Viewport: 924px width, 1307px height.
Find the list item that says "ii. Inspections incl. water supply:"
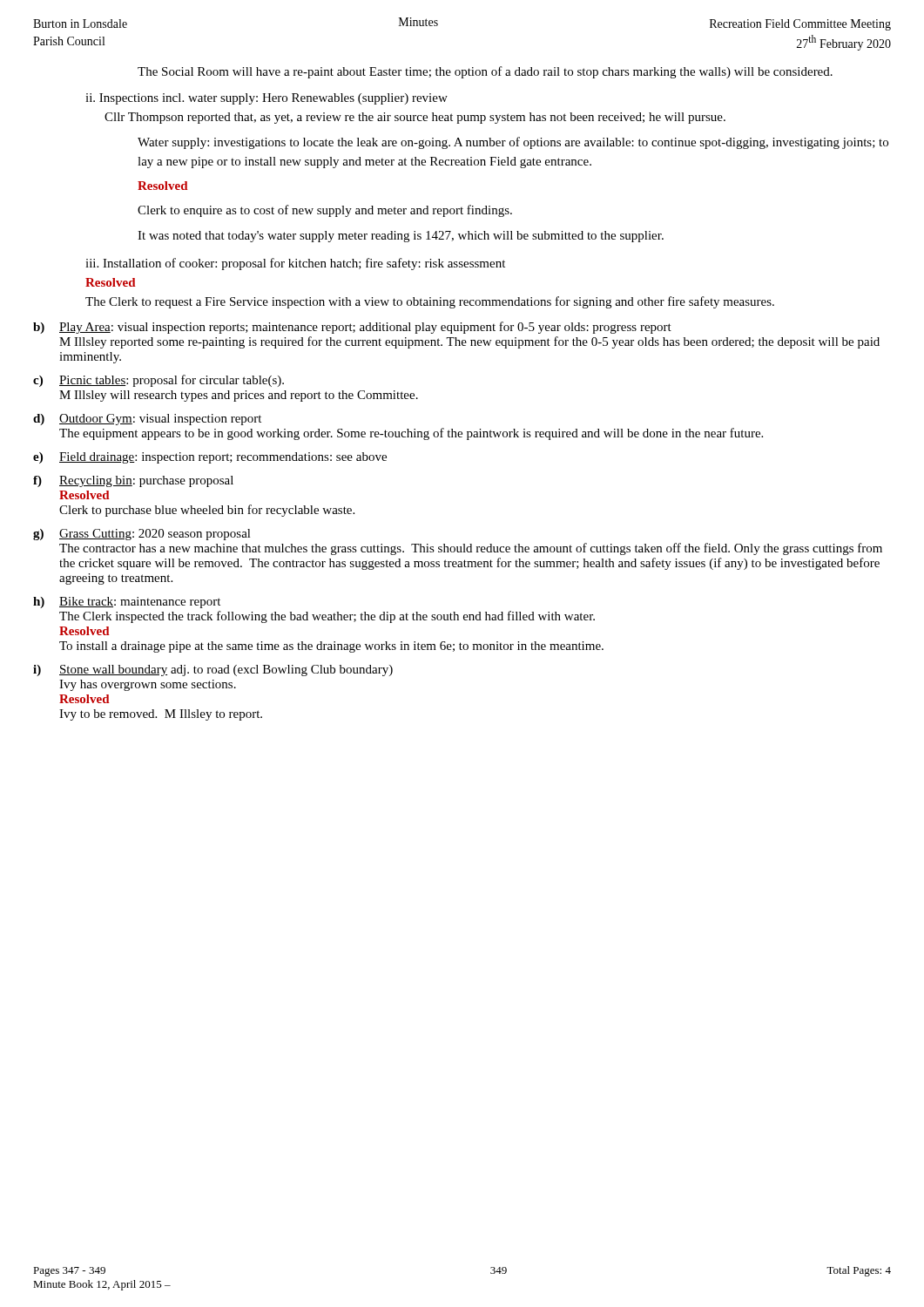click(x=488, y=108)
